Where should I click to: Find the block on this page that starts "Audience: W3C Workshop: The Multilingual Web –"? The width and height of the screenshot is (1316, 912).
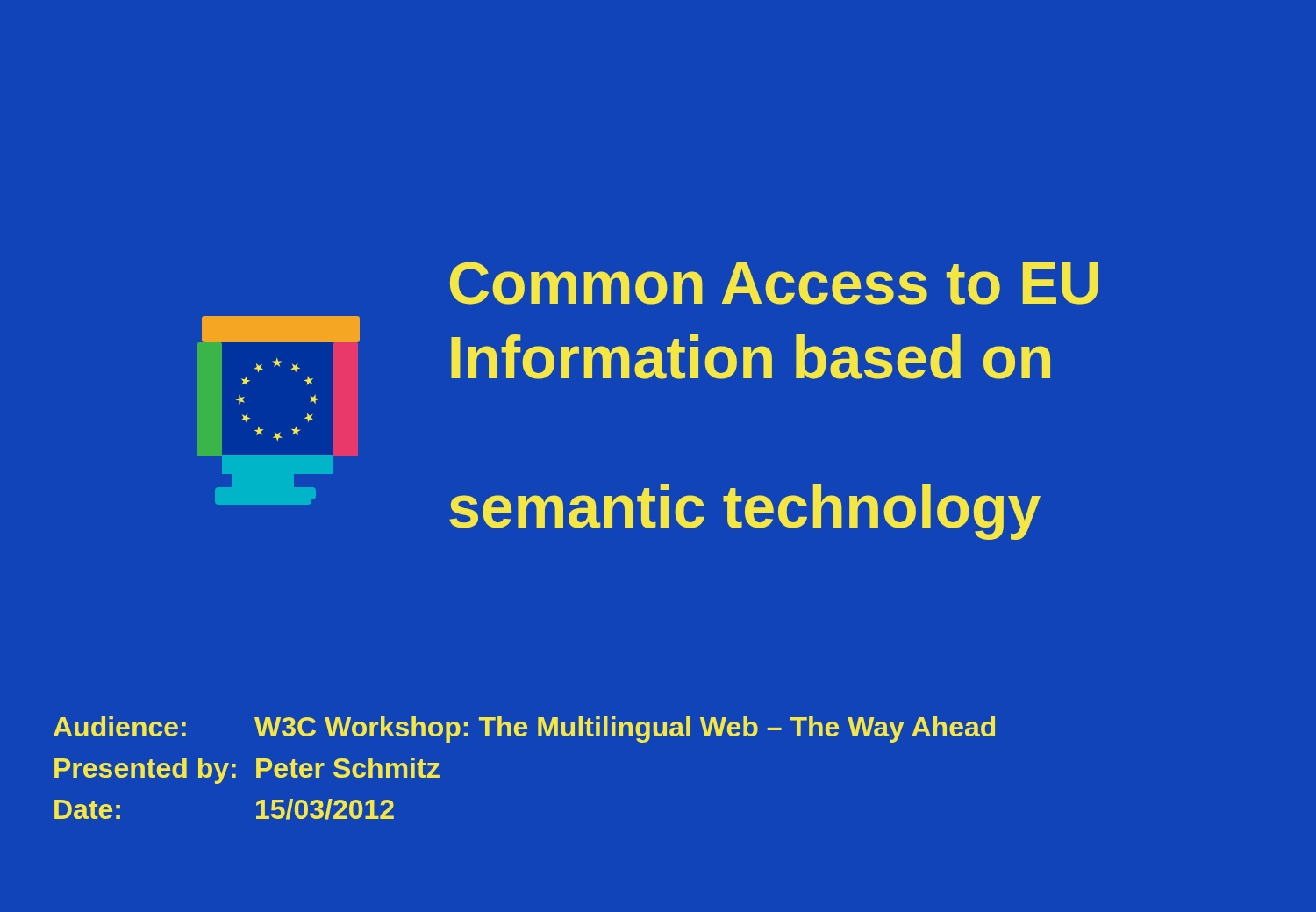click(x=524, y=729)
